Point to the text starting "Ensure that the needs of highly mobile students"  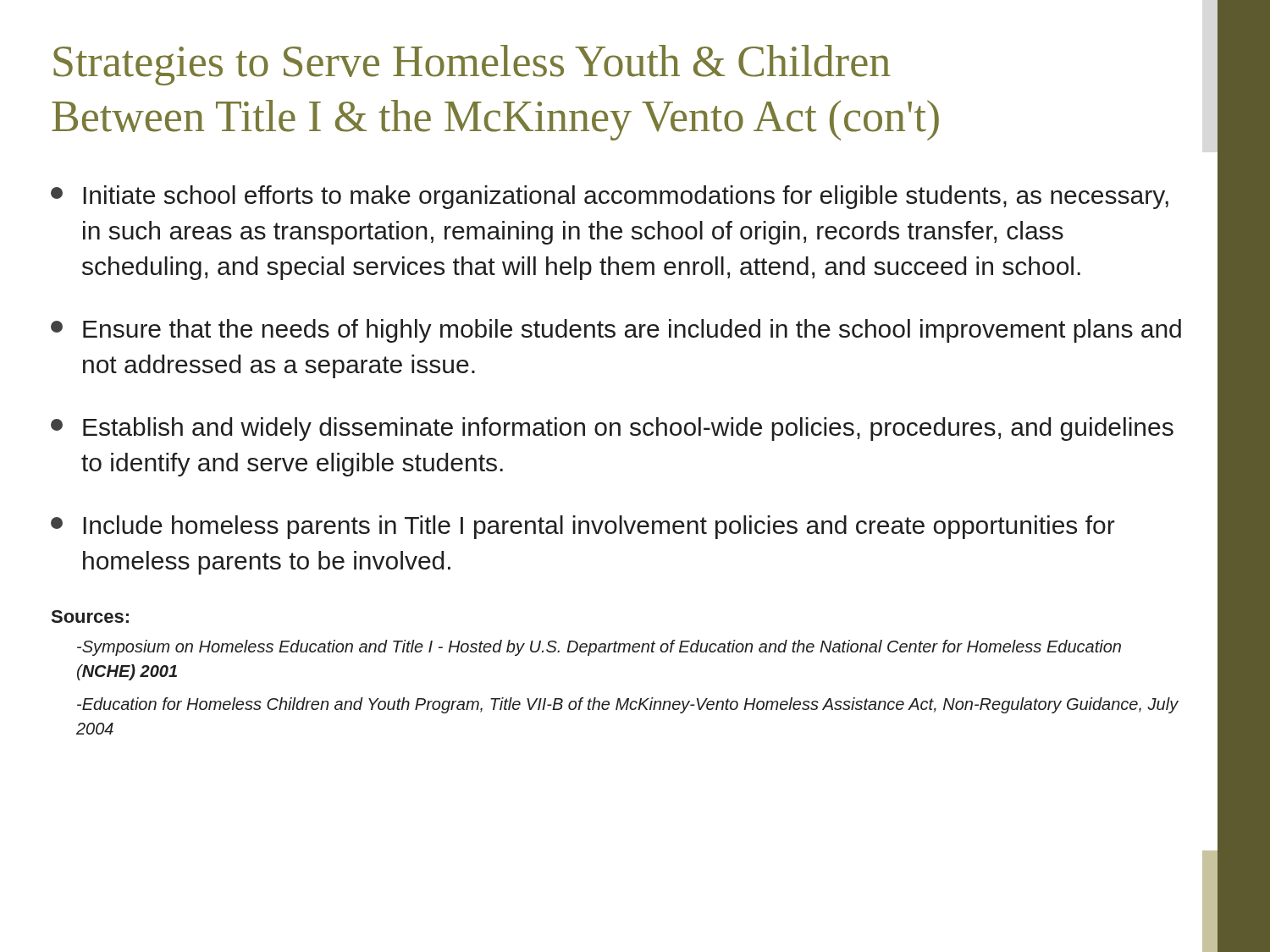coord(618,347)
